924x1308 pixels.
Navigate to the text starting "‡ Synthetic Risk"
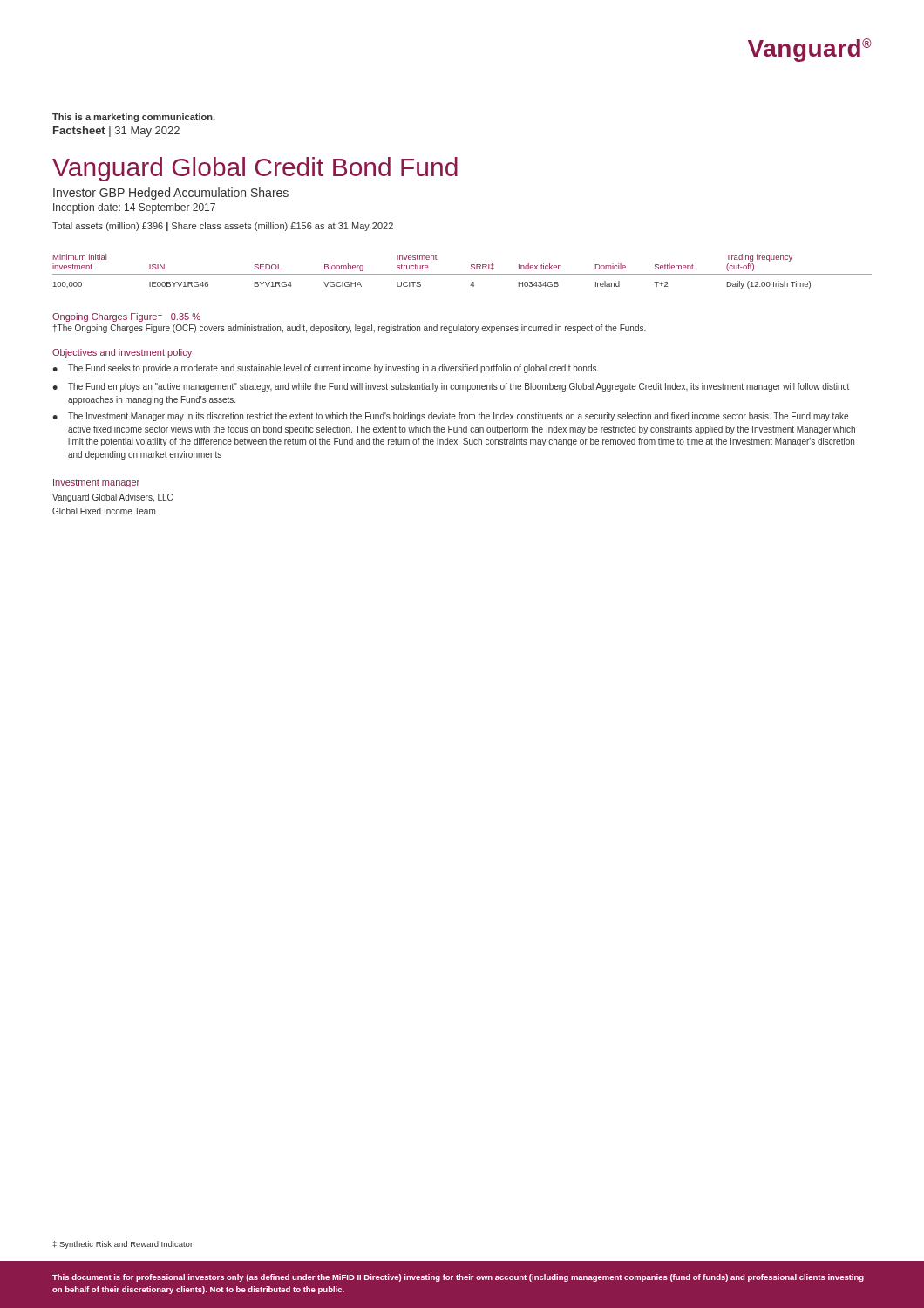tap(122, 1244)
